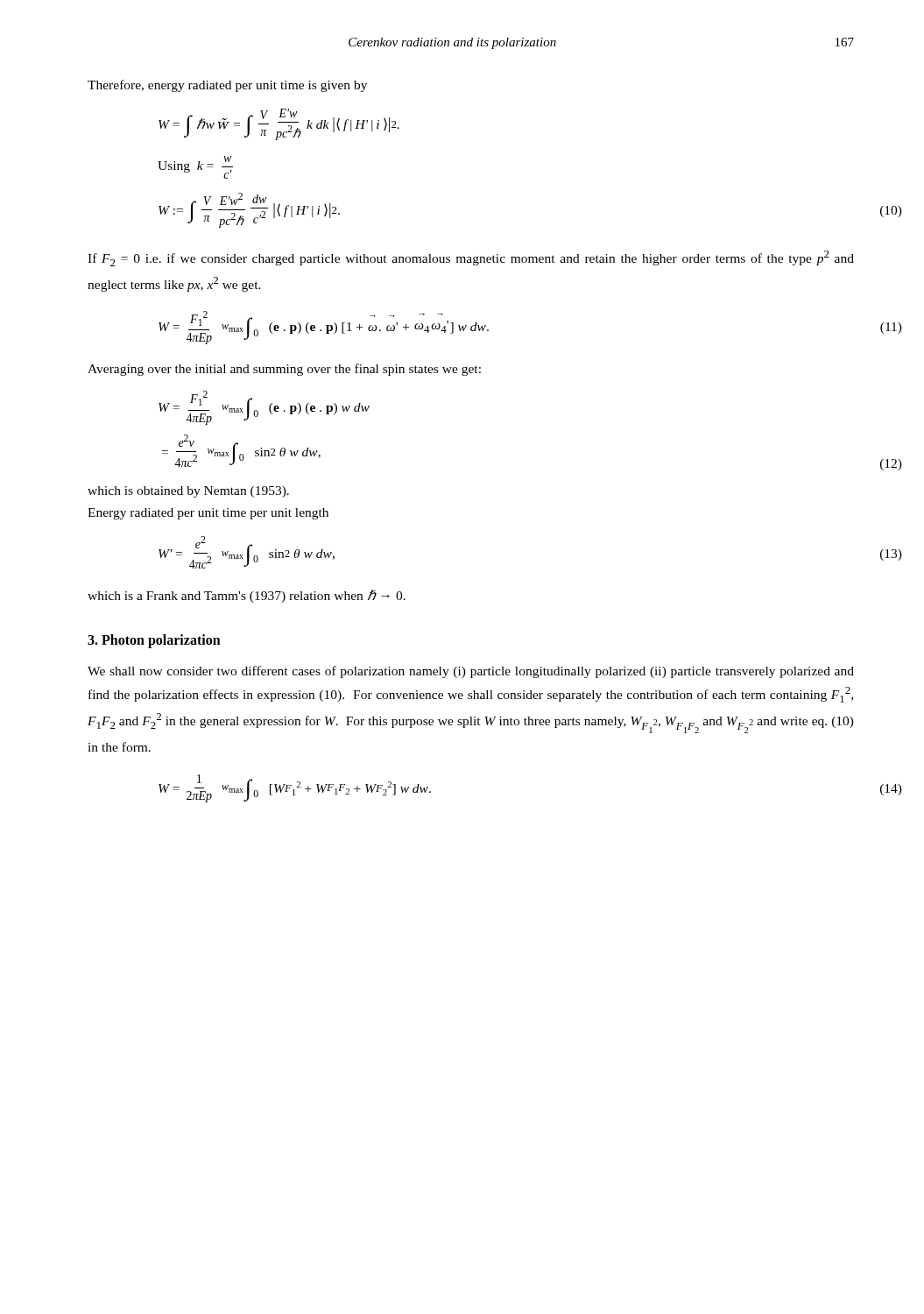
Task: Find the passage starting "W = ∫ ℏw w̃ = ∫ Vπ"
Action: [279, 124]
